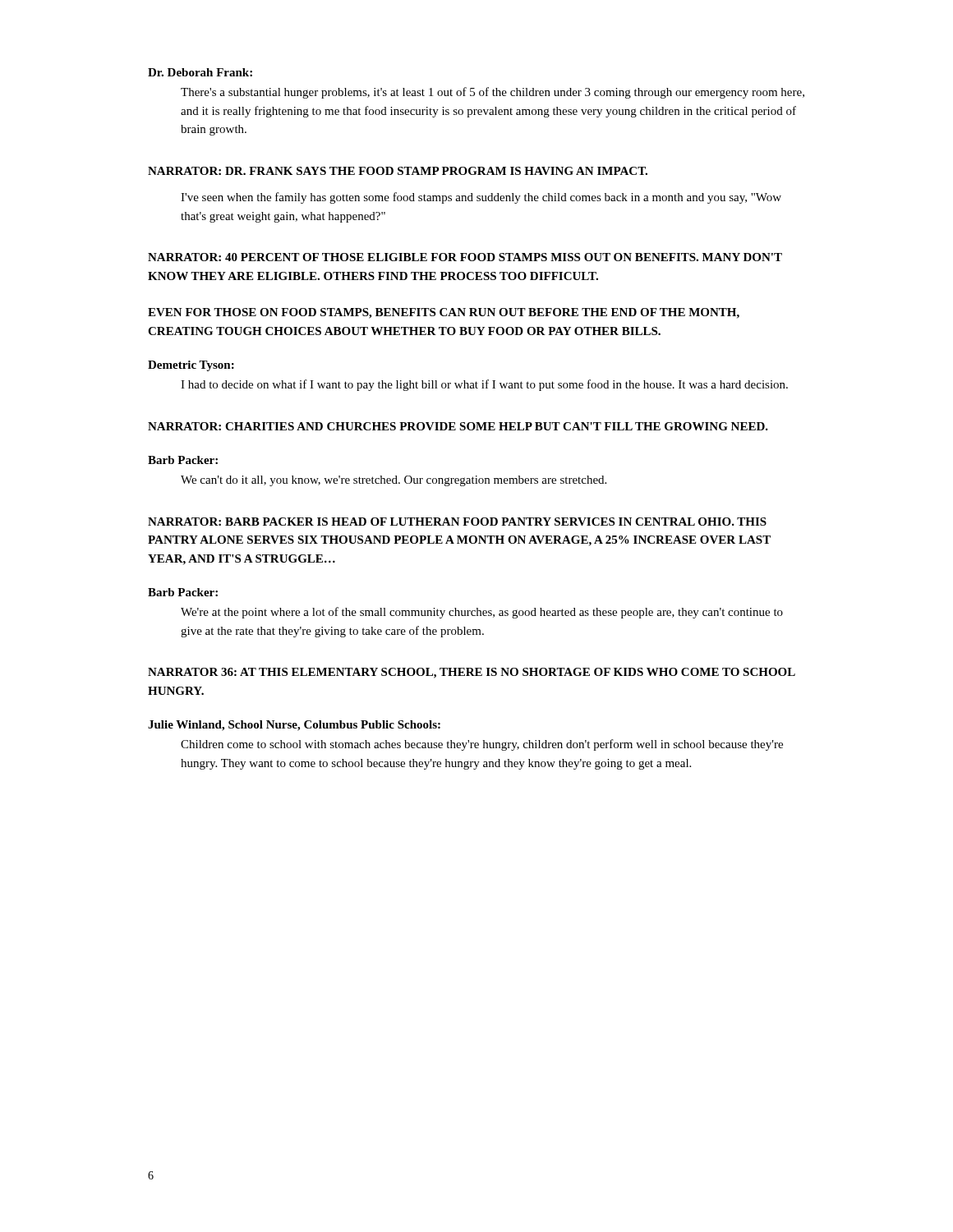This screenshot has width=953, height=1232.
Task: Locate the region starting "I've seen when the family has gotten"
Action: click(493, 207)
